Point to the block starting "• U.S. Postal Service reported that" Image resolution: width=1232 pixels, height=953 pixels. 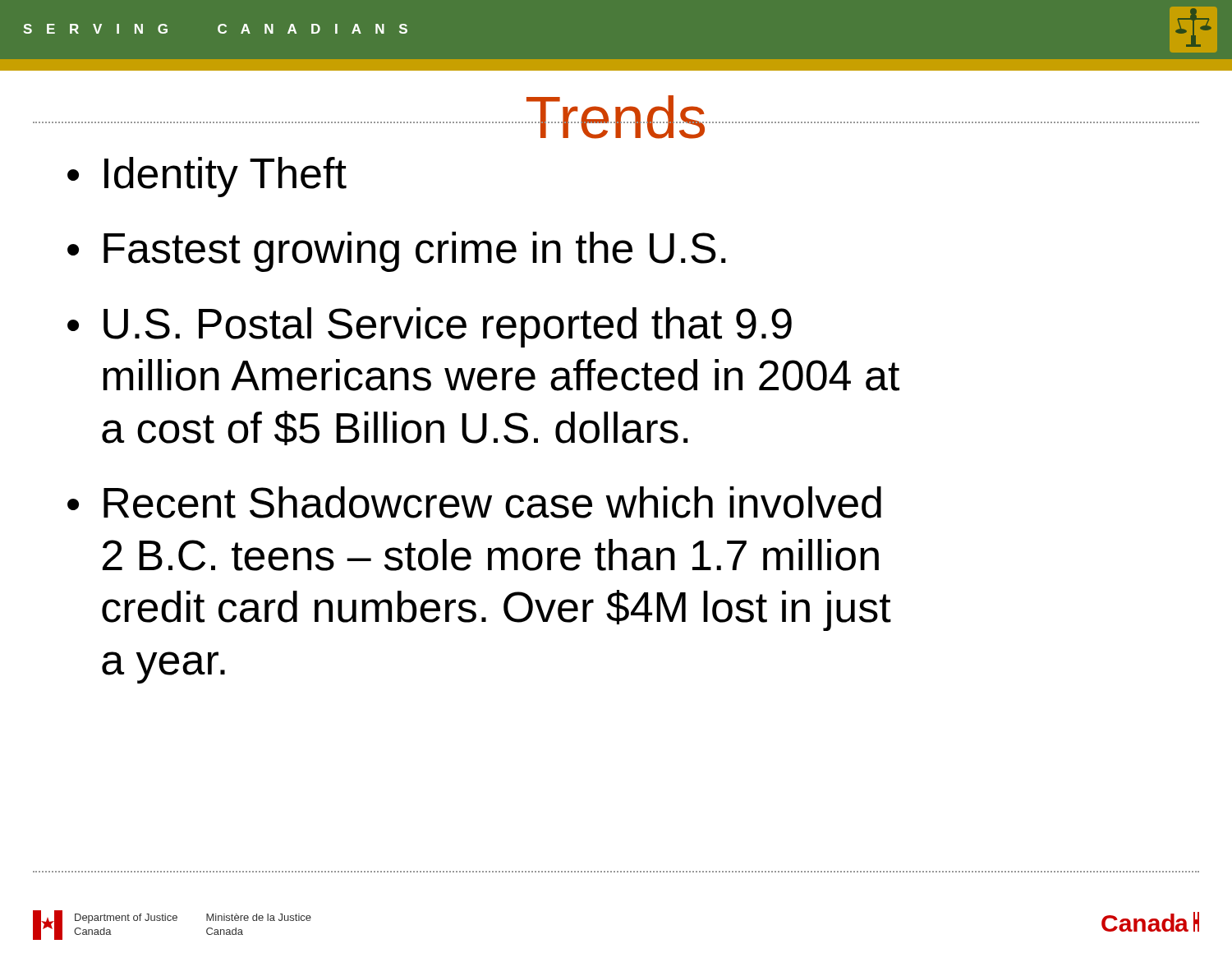[483, 376]
